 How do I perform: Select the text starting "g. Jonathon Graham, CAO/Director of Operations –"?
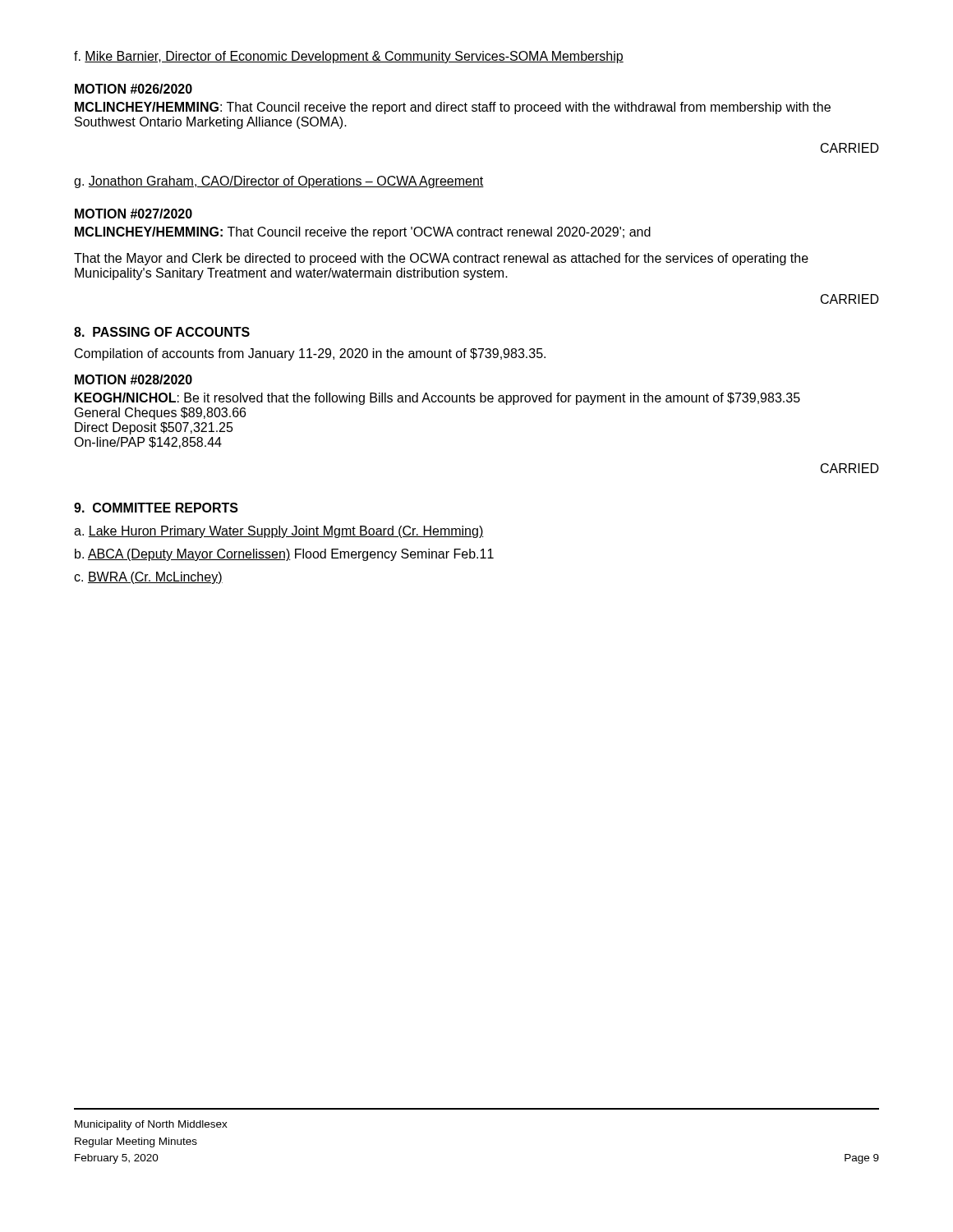tap(279, 181)
